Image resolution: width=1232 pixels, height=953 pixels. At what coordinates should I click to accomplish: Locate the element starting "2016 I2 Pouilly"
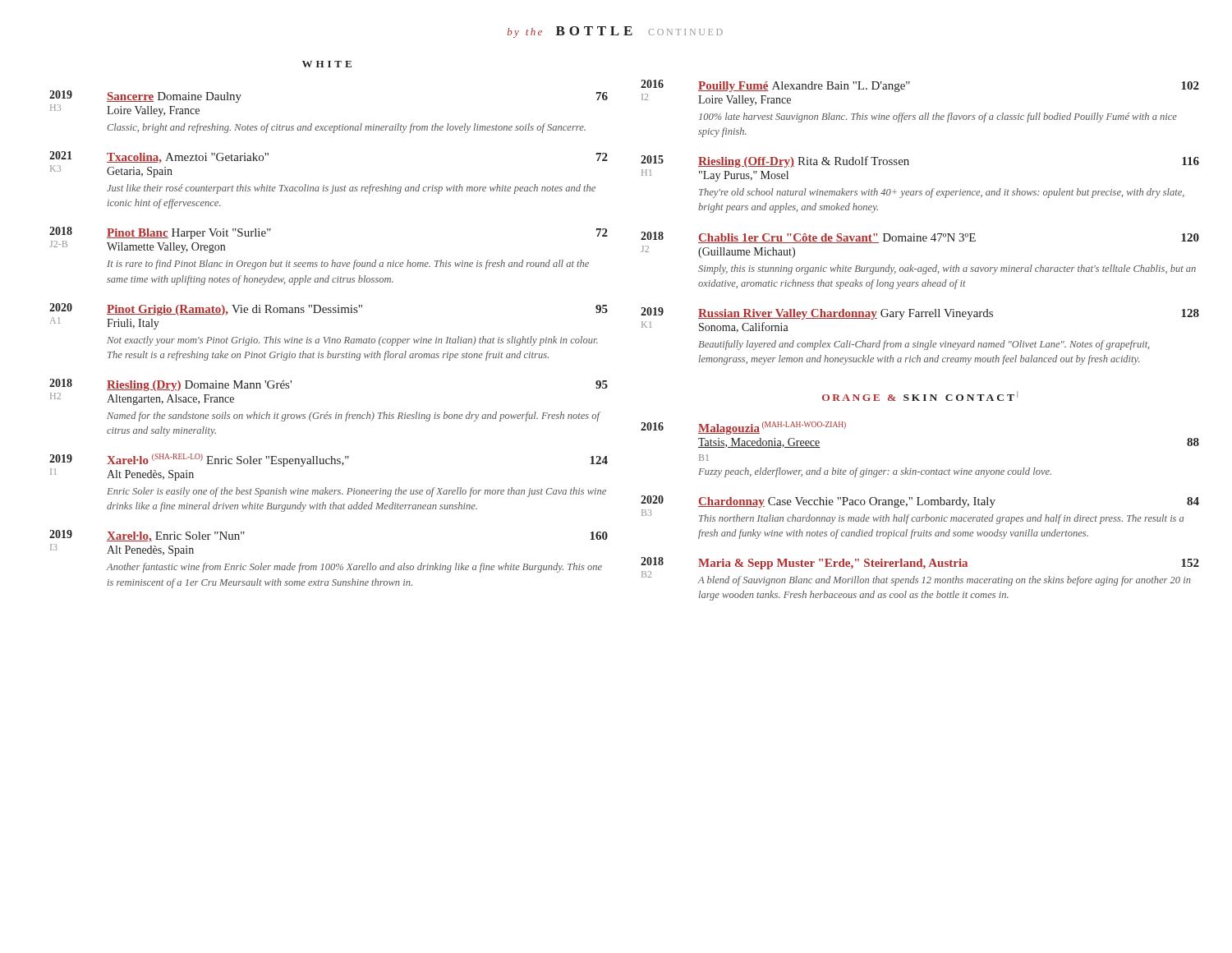click(920, 109)
